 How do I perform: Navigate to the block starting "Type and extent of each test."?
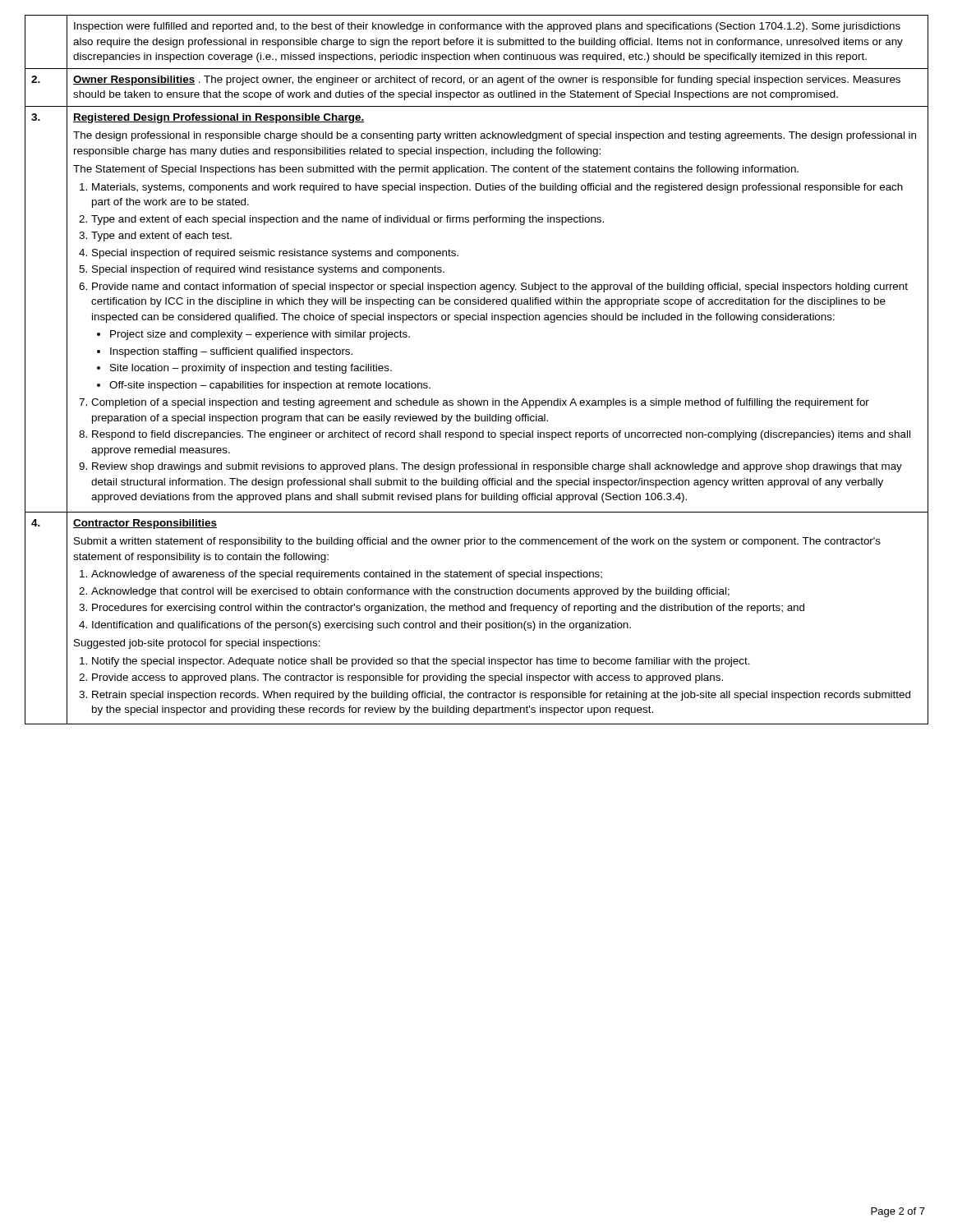point(162,235)
